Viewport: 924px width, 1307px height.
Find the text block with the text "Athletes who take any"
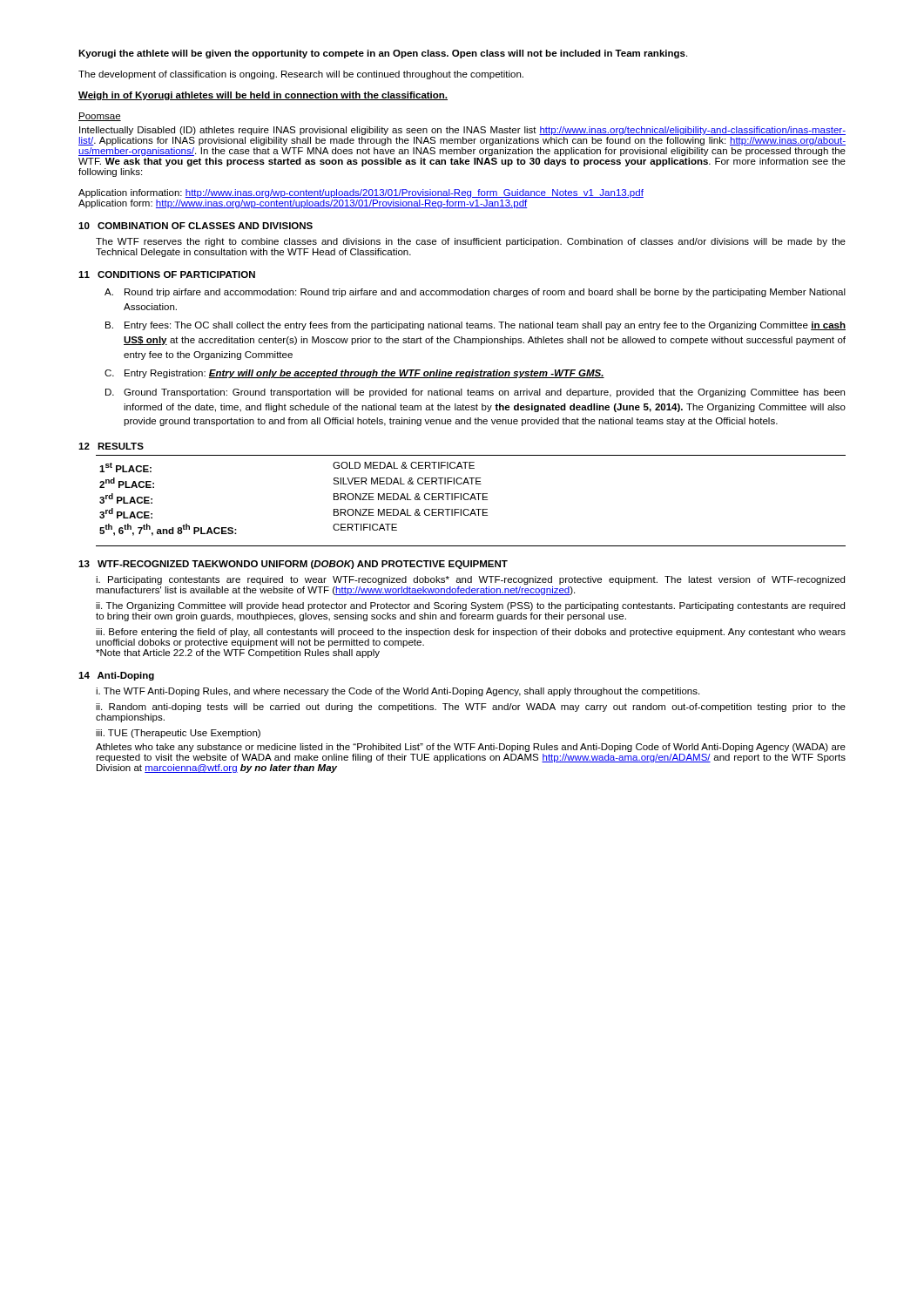(x=471, y=757)
